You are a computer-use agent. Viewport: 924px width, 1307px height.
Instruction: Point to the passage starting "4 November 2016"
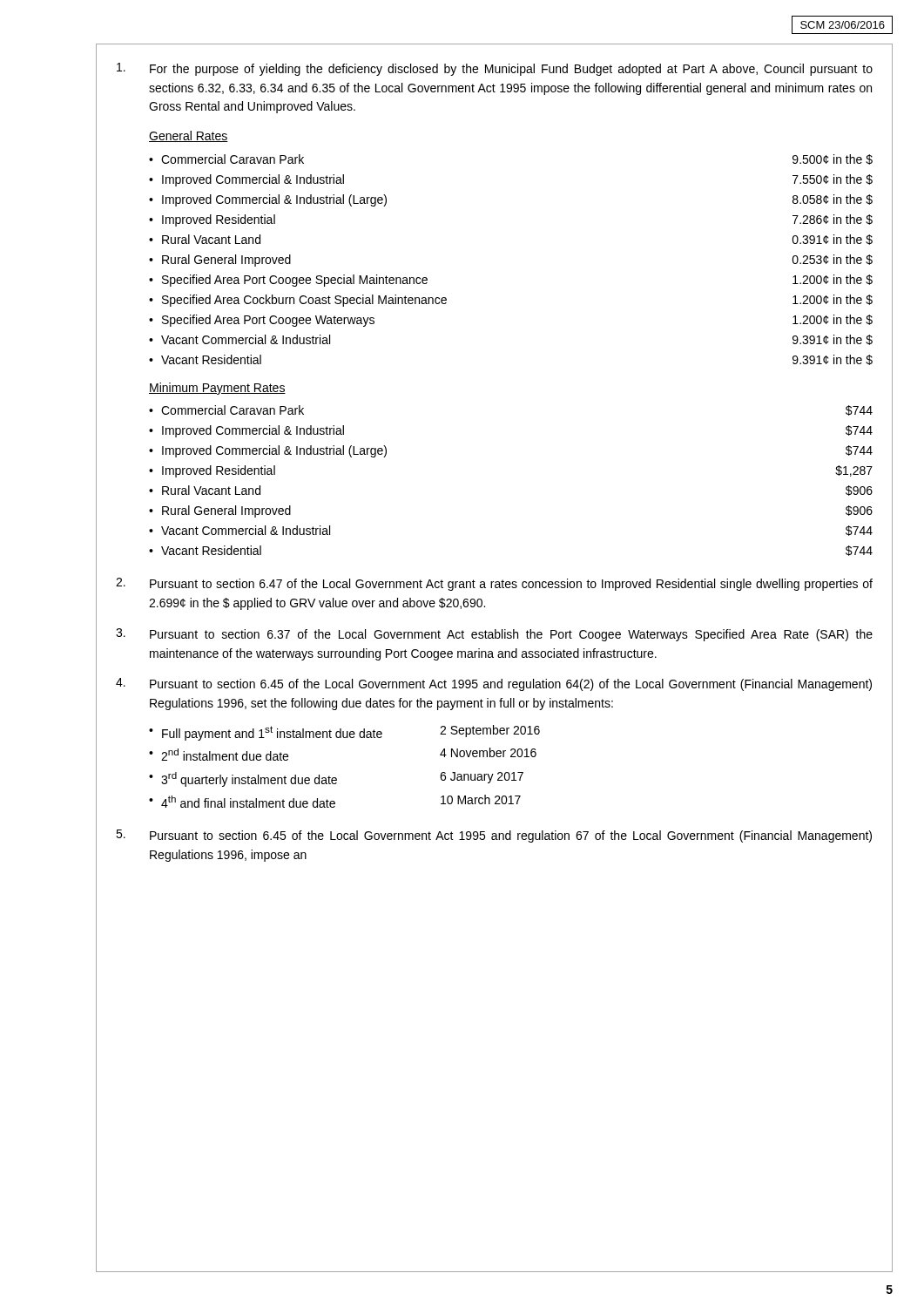[x=488, y=753]
